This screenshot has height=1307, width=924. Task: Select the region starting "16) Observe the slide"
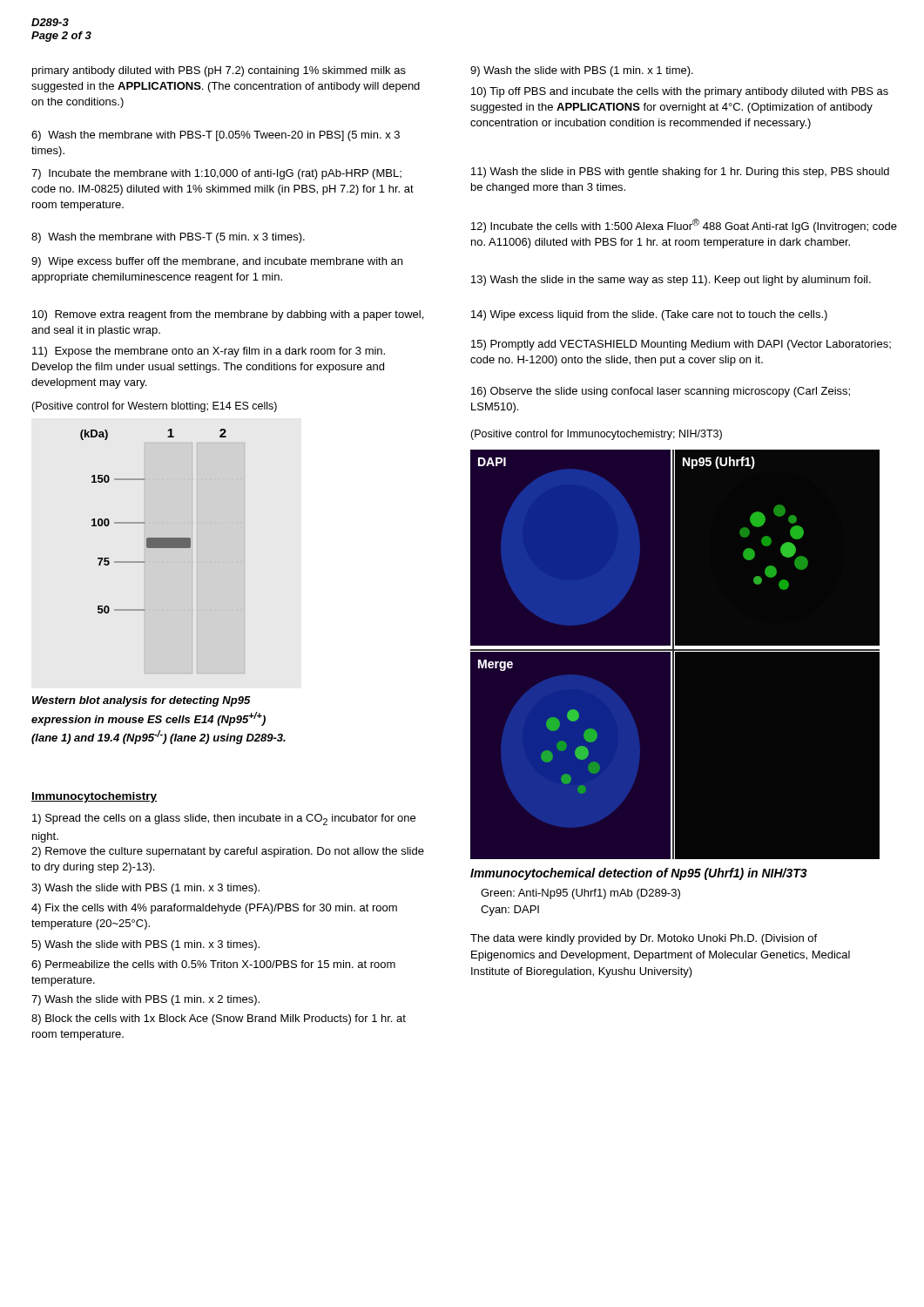pyautogui.click(x=661, y=399)
